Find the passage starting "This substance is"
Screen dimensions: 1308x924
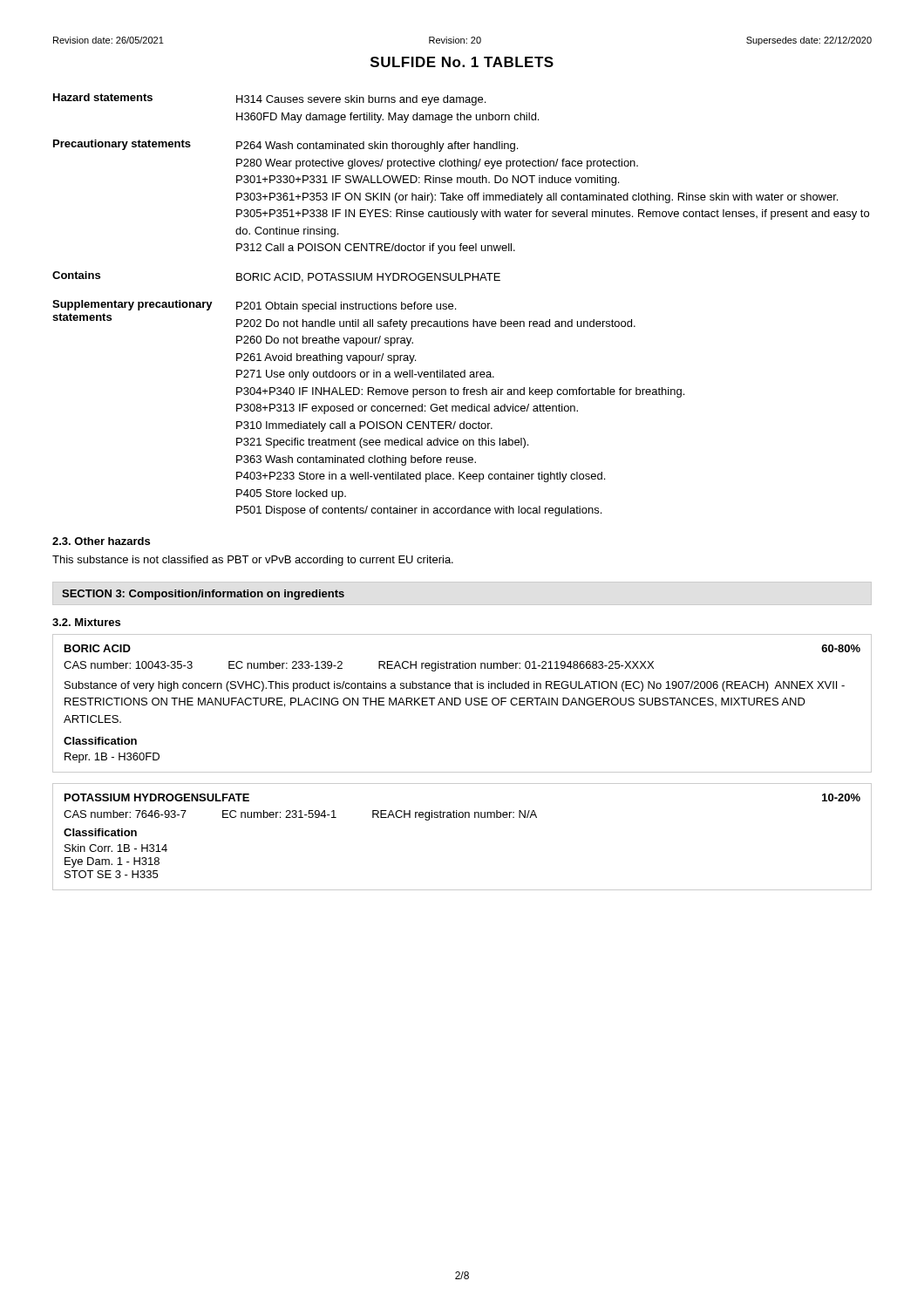point(253,559)
